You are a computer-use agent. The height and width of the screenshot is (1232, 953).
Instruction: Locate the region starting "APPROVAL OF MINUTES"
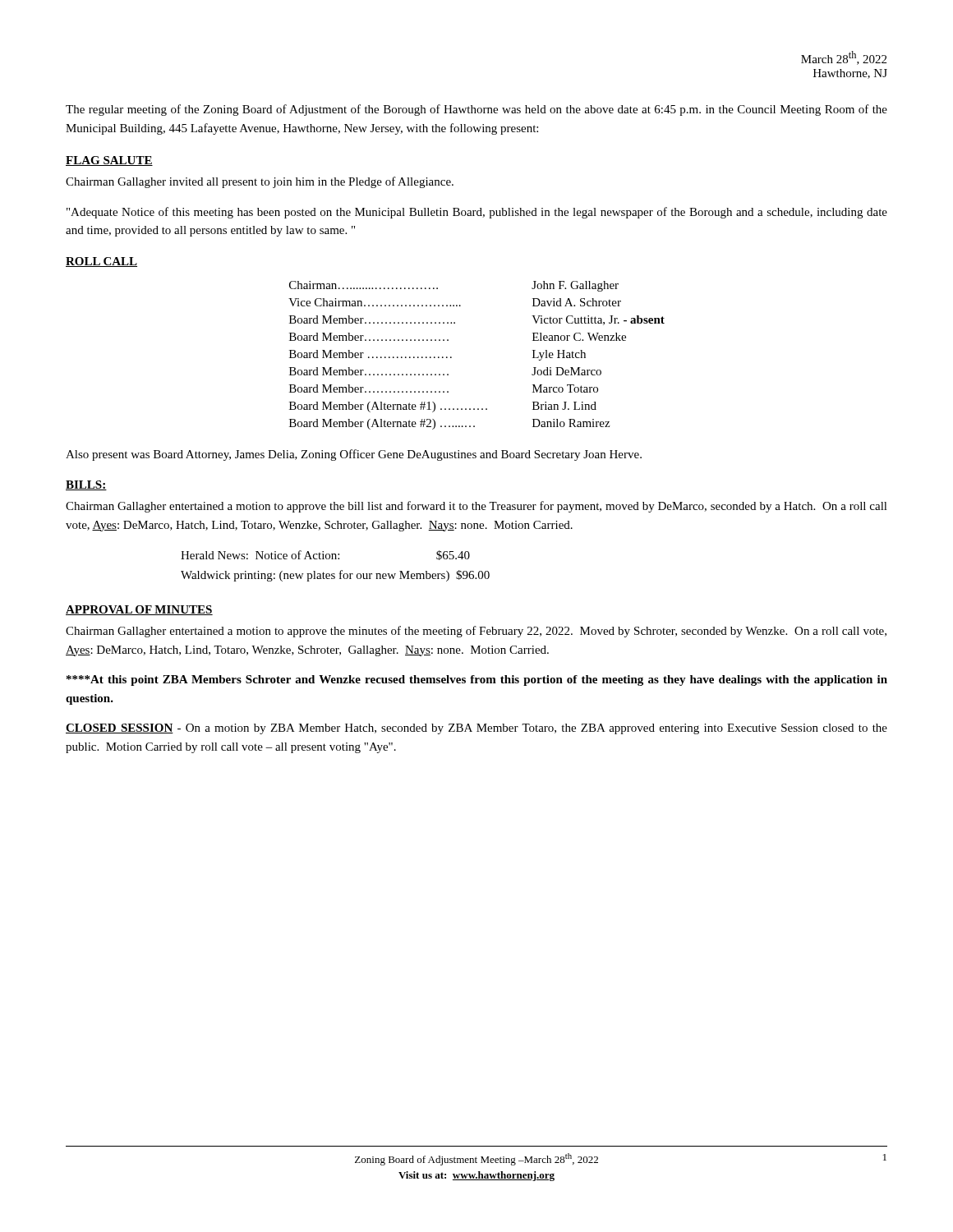tap(139, 609)
